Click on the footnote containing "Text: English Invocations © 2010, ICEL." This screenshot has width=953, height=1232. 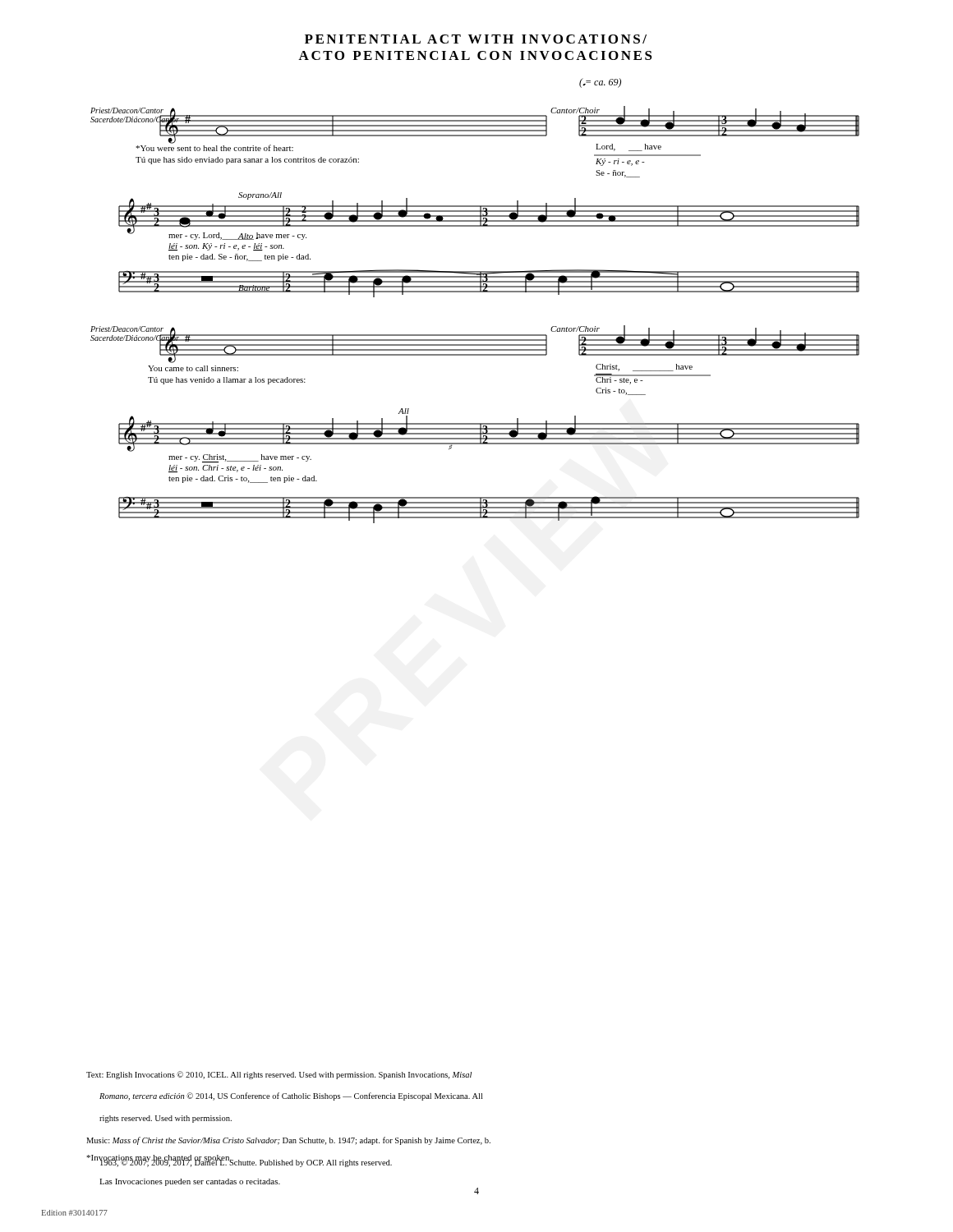tap(279, 1075)
